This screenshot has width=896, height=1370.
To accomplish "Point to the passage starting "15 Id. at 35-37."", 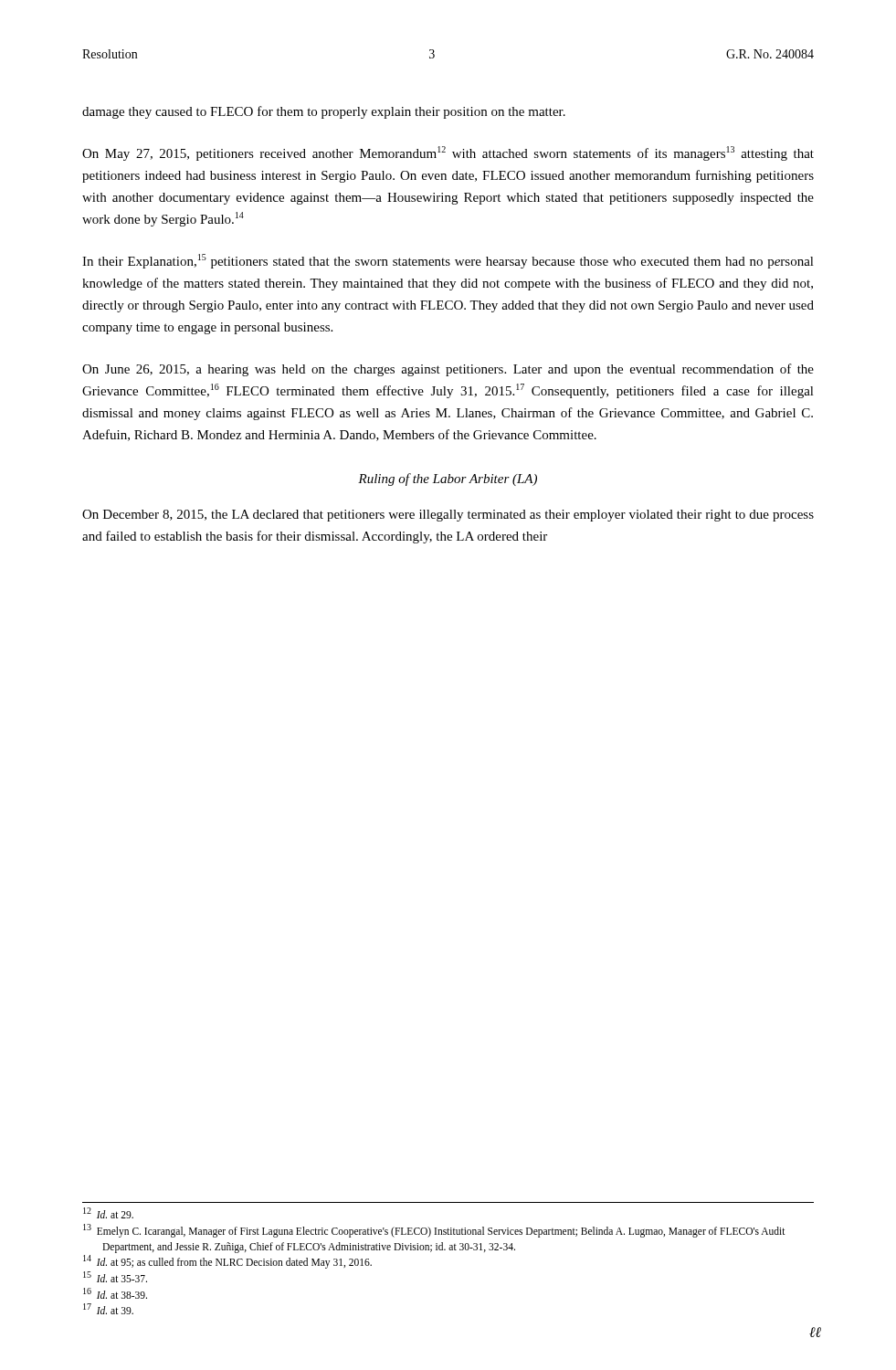I will pos(115,1278).
